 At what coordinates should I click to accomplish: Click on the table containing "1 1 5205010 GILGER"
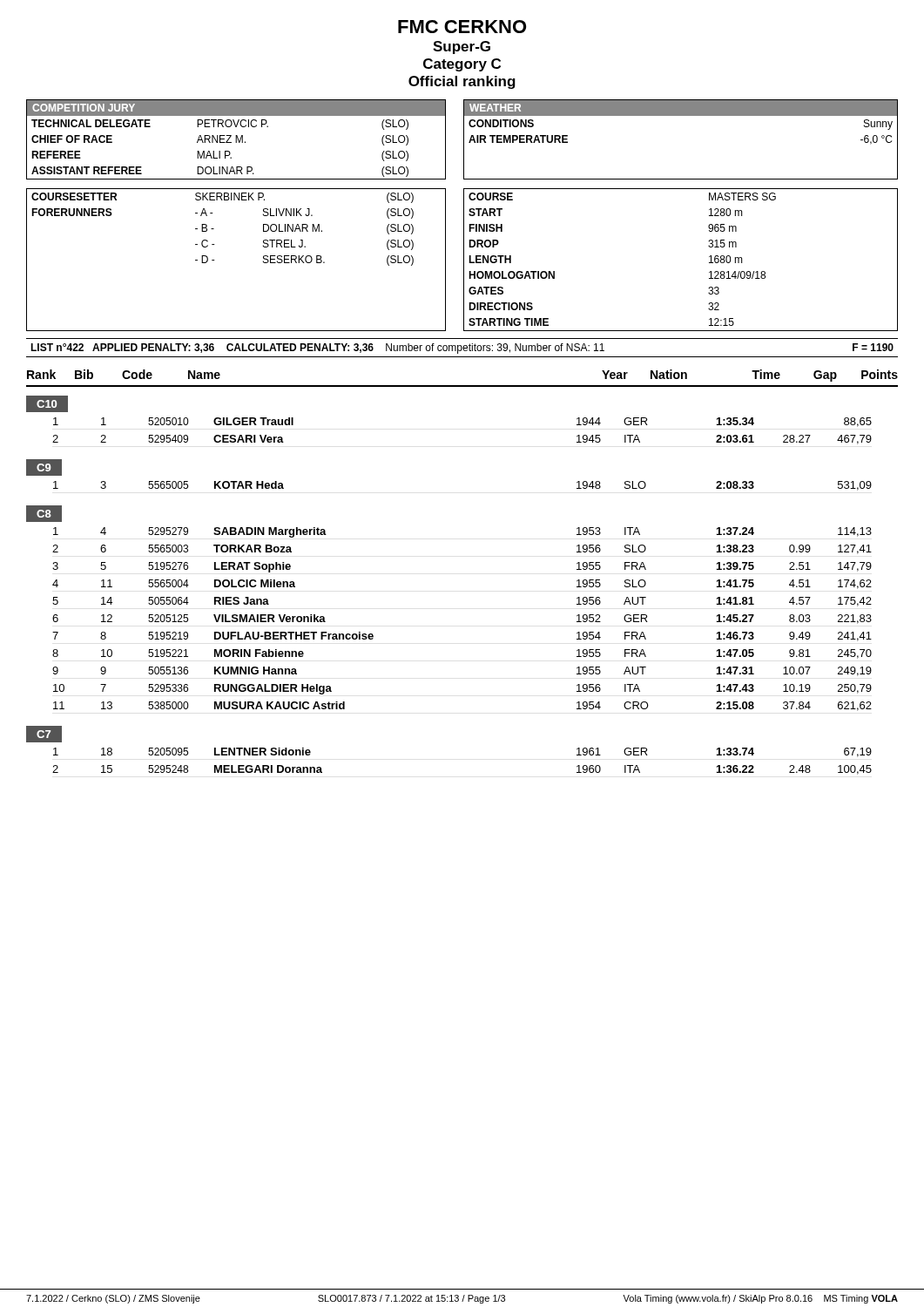click(462, 430)
